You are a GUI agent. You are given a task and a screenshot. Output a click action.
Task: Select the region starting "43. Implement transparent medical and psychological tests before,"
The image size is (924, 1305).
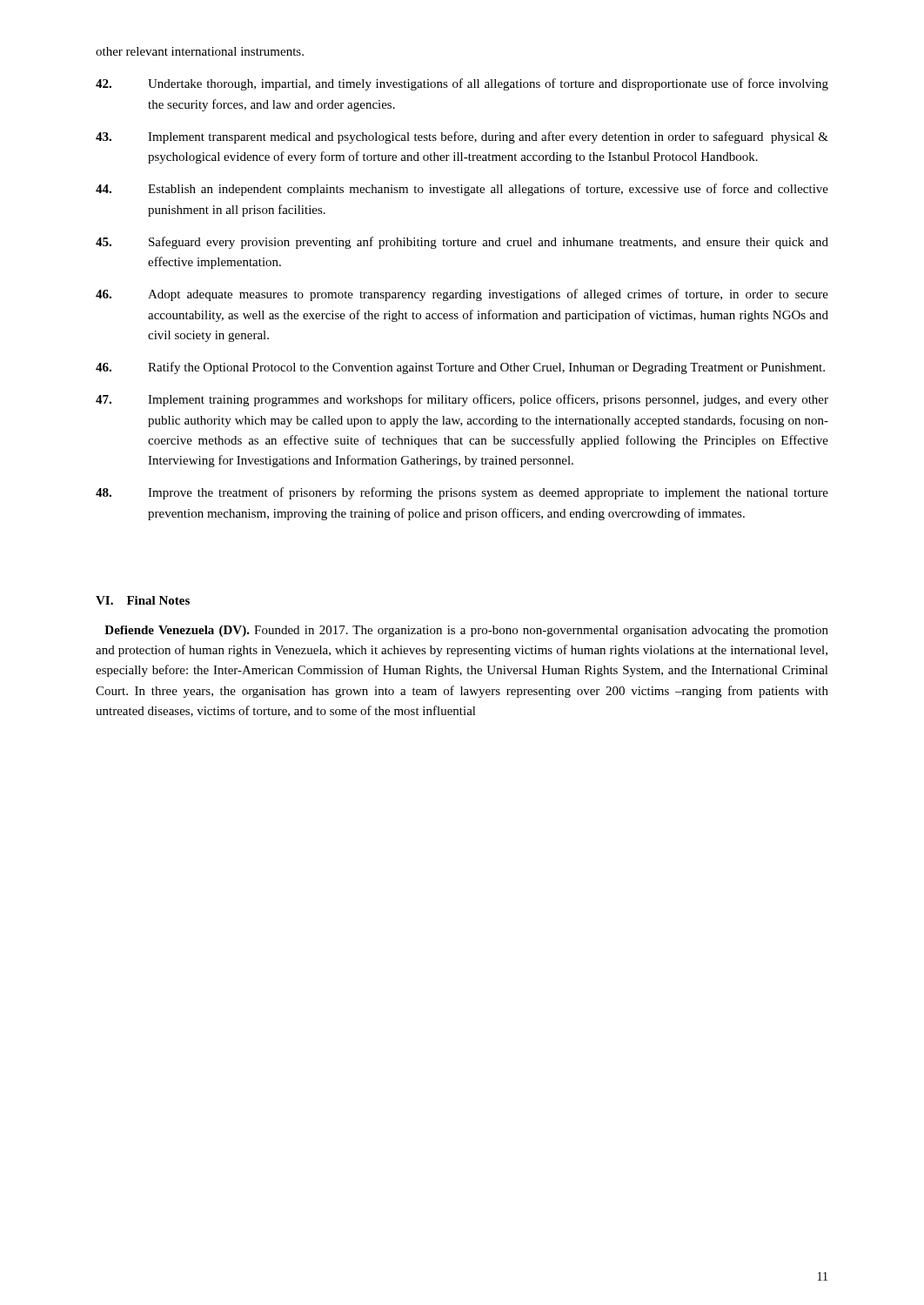[x=462, y=147]
